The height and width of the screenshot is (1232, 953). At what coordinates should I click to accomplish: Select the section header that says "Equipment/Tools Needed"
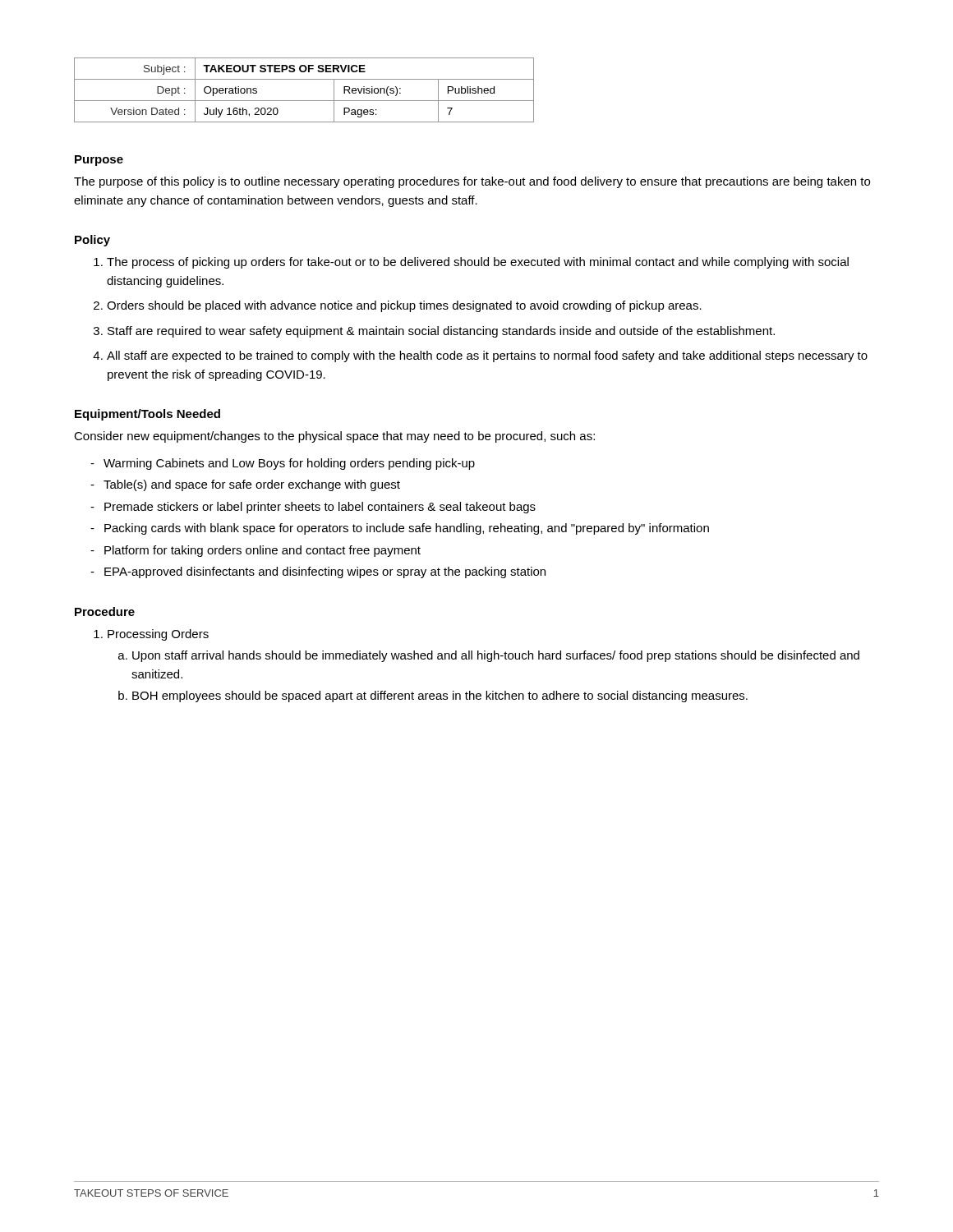(147, 414)
